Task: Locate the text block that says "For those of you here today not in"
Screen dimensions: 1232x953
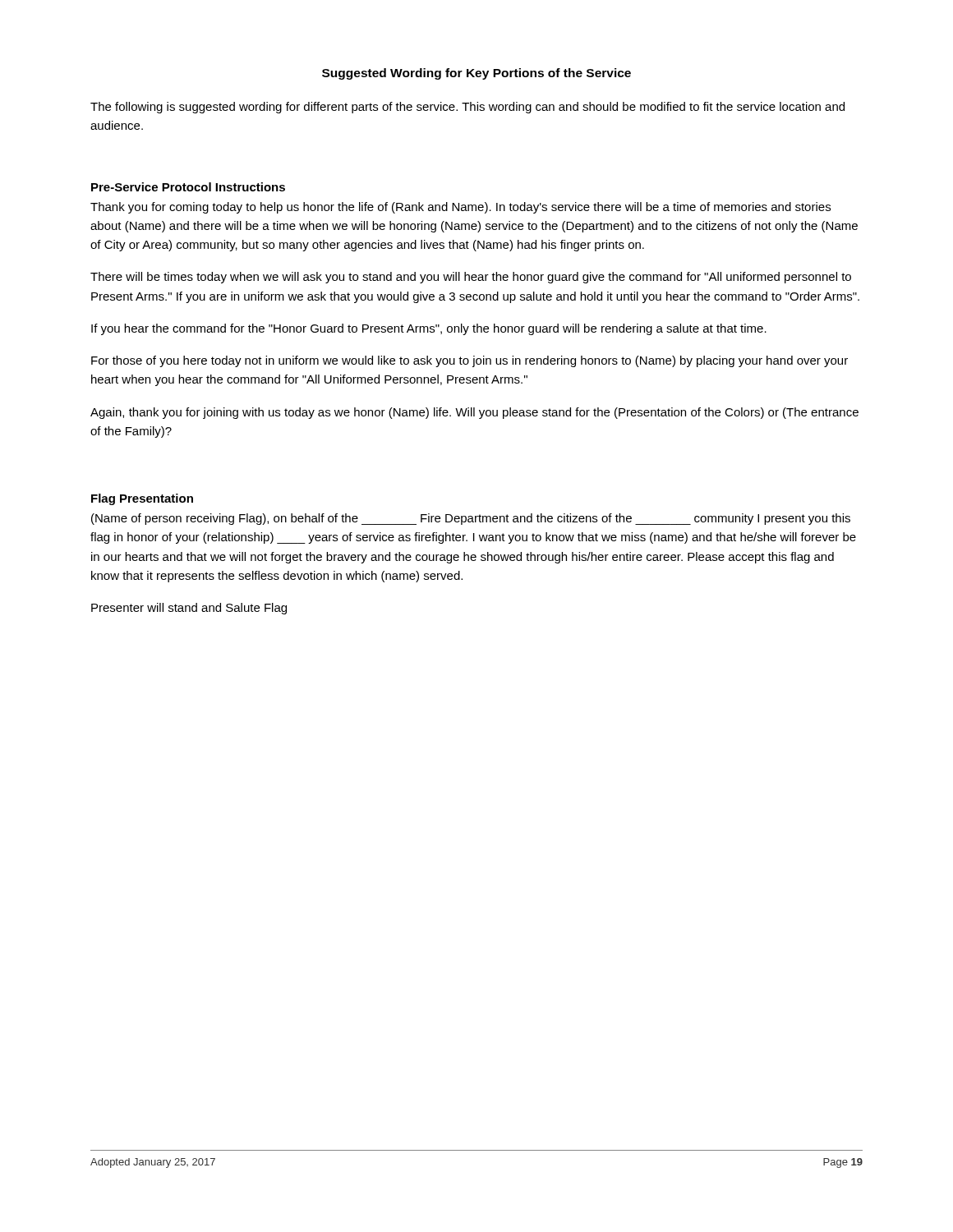Action: coord(469,370)
